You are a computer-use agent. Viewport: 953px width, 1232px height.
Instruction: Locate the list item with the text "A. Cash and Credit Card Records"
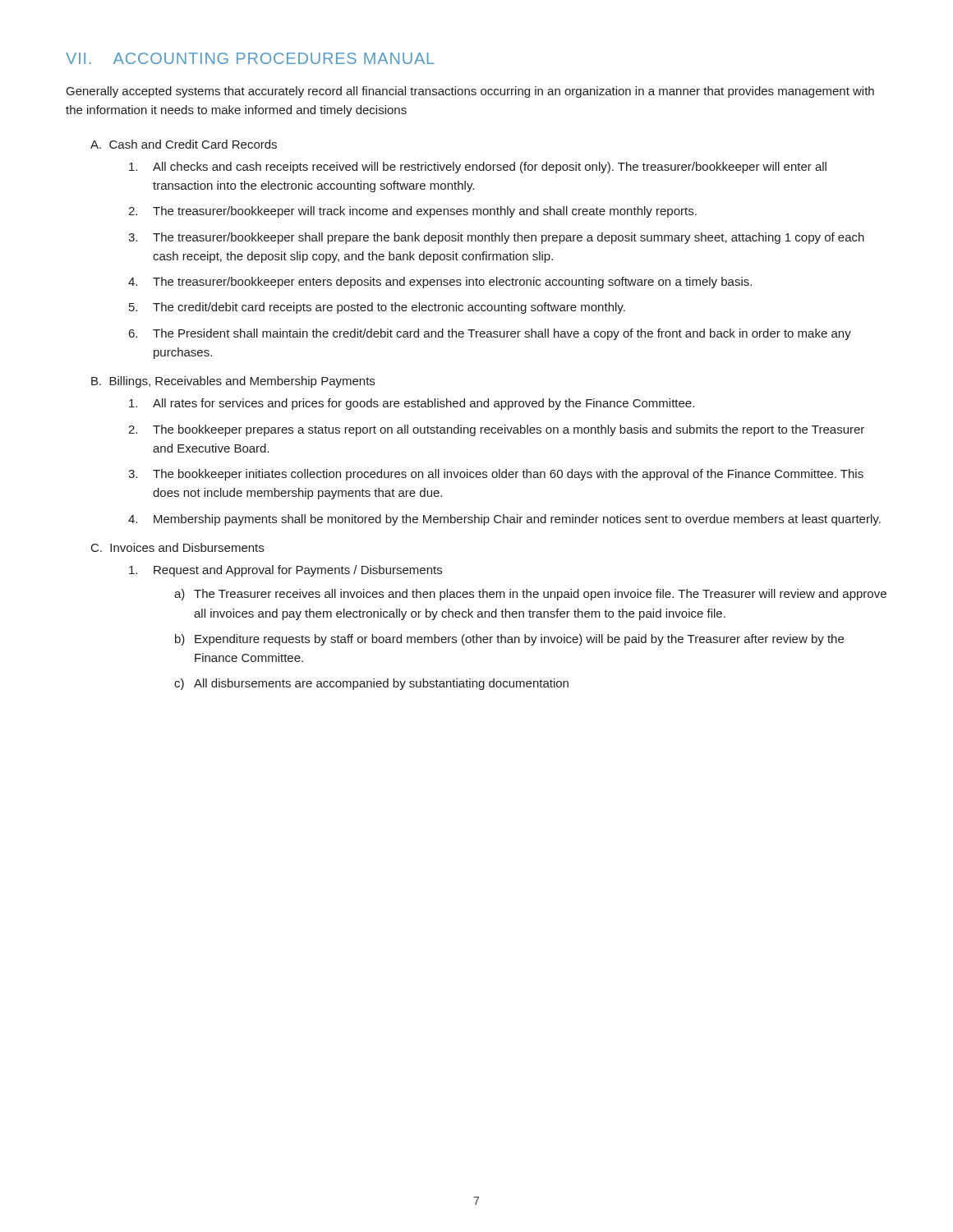click(184, 144)
